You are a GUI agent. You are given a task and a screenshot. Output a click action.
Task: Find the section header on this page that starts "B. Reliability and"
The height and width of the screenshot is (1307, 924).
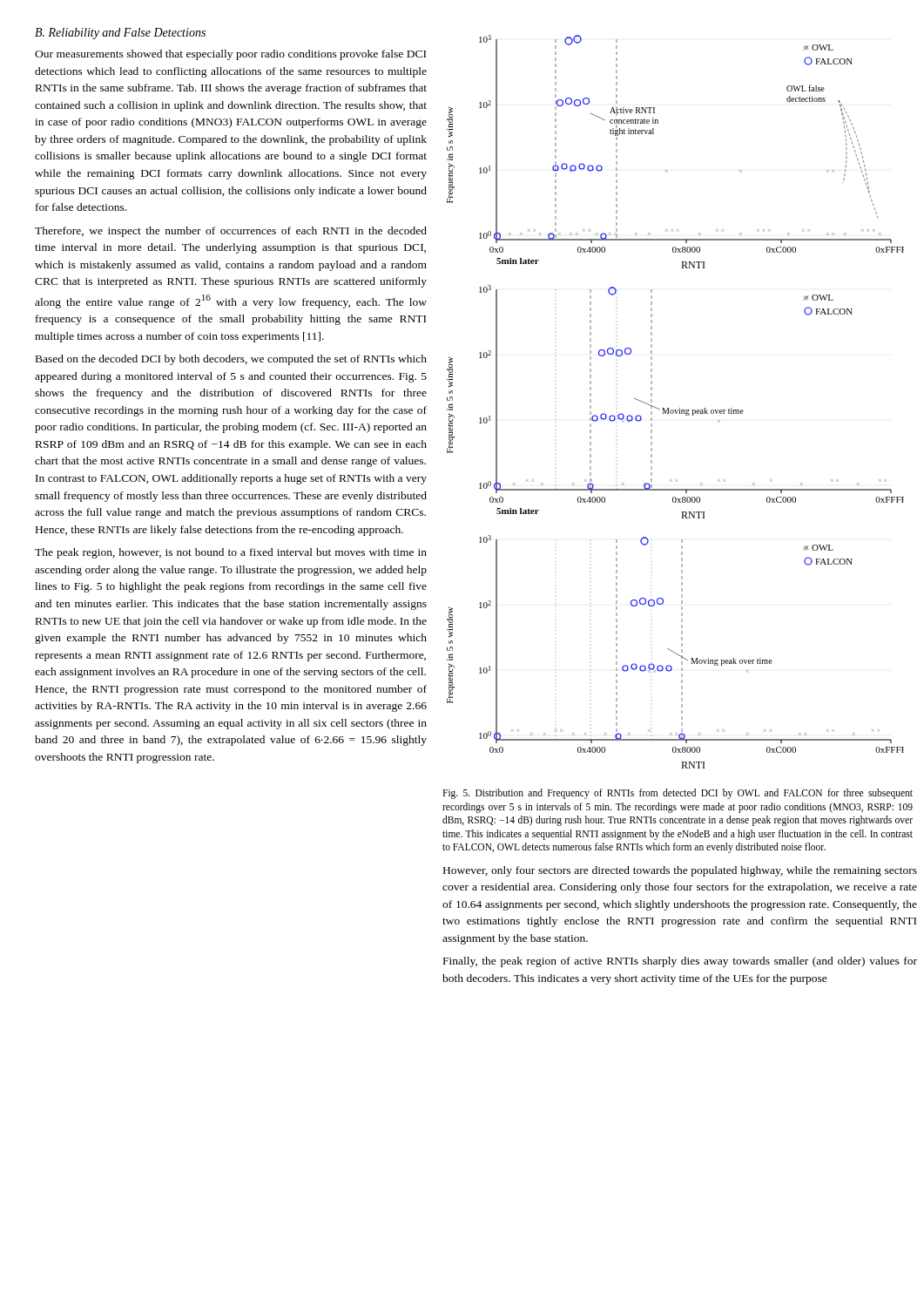pos(120,33)
